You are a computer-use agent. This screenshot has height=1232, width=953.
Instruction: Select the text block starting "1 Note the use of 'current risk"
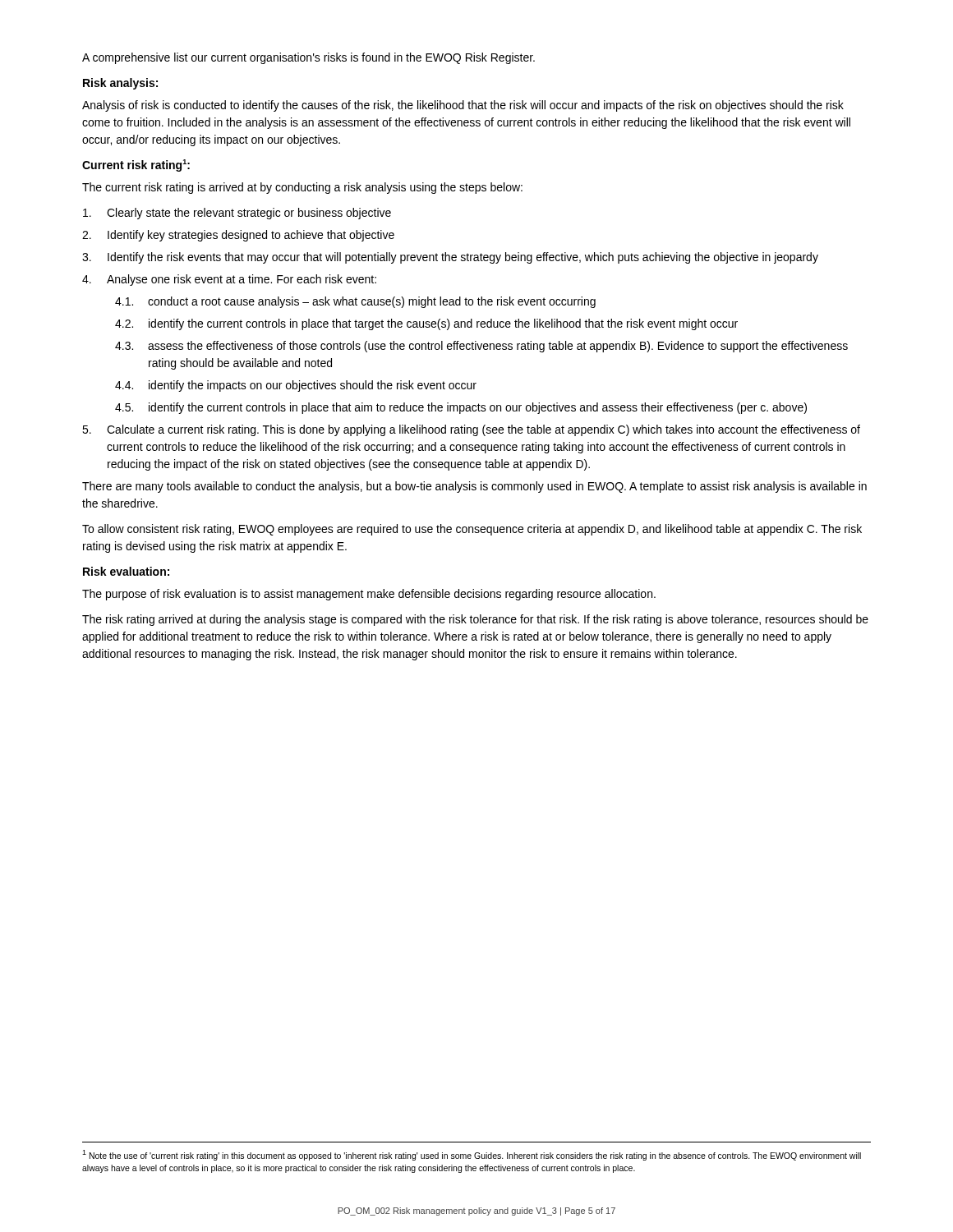(476, 1161)
